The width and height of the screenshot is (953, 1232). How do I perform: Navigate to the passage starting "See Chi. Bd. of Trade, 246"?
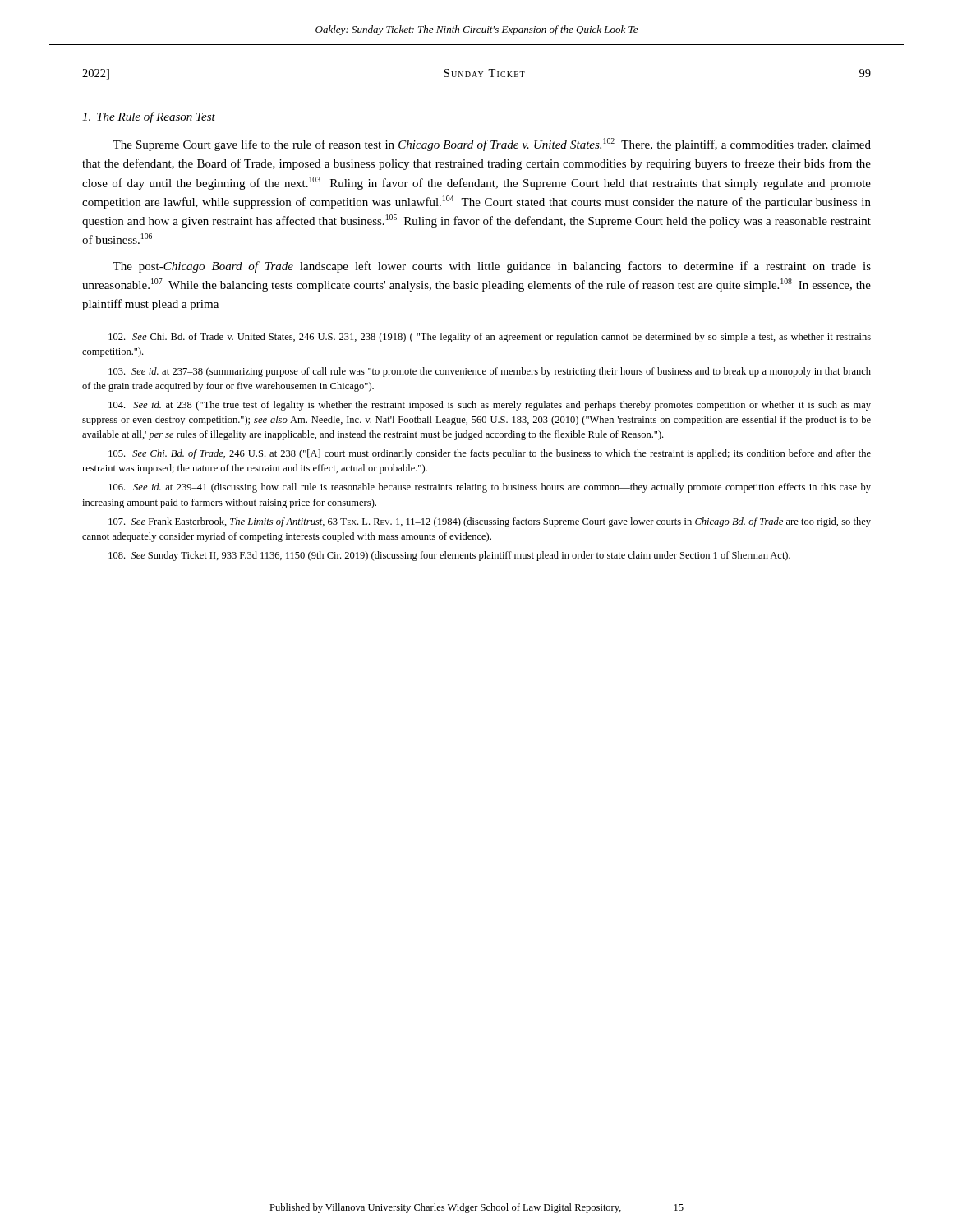pyautogui.click(x=476, y=461)
